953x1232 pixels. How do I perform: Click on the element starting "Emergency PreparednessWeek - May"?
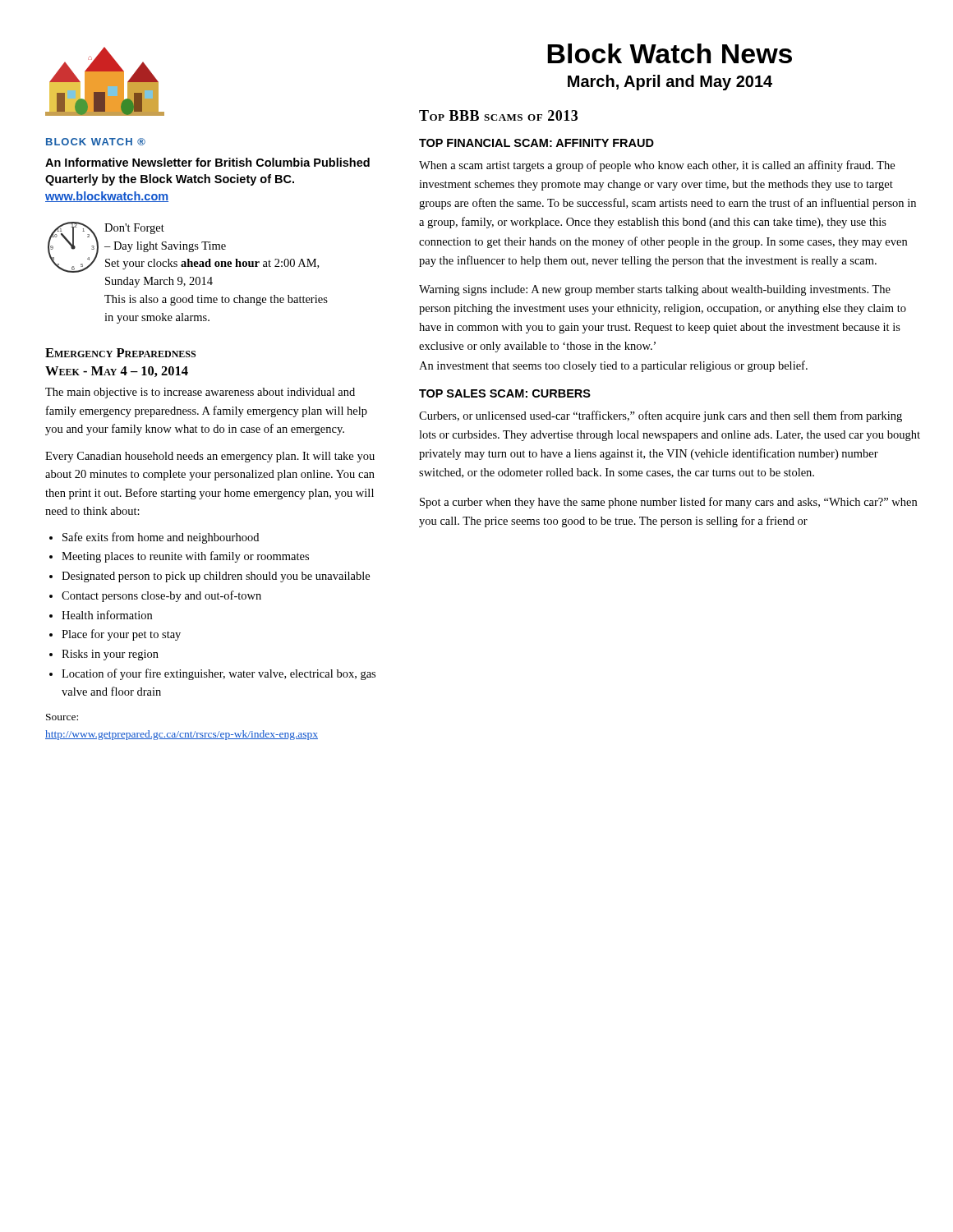(121, 362)
